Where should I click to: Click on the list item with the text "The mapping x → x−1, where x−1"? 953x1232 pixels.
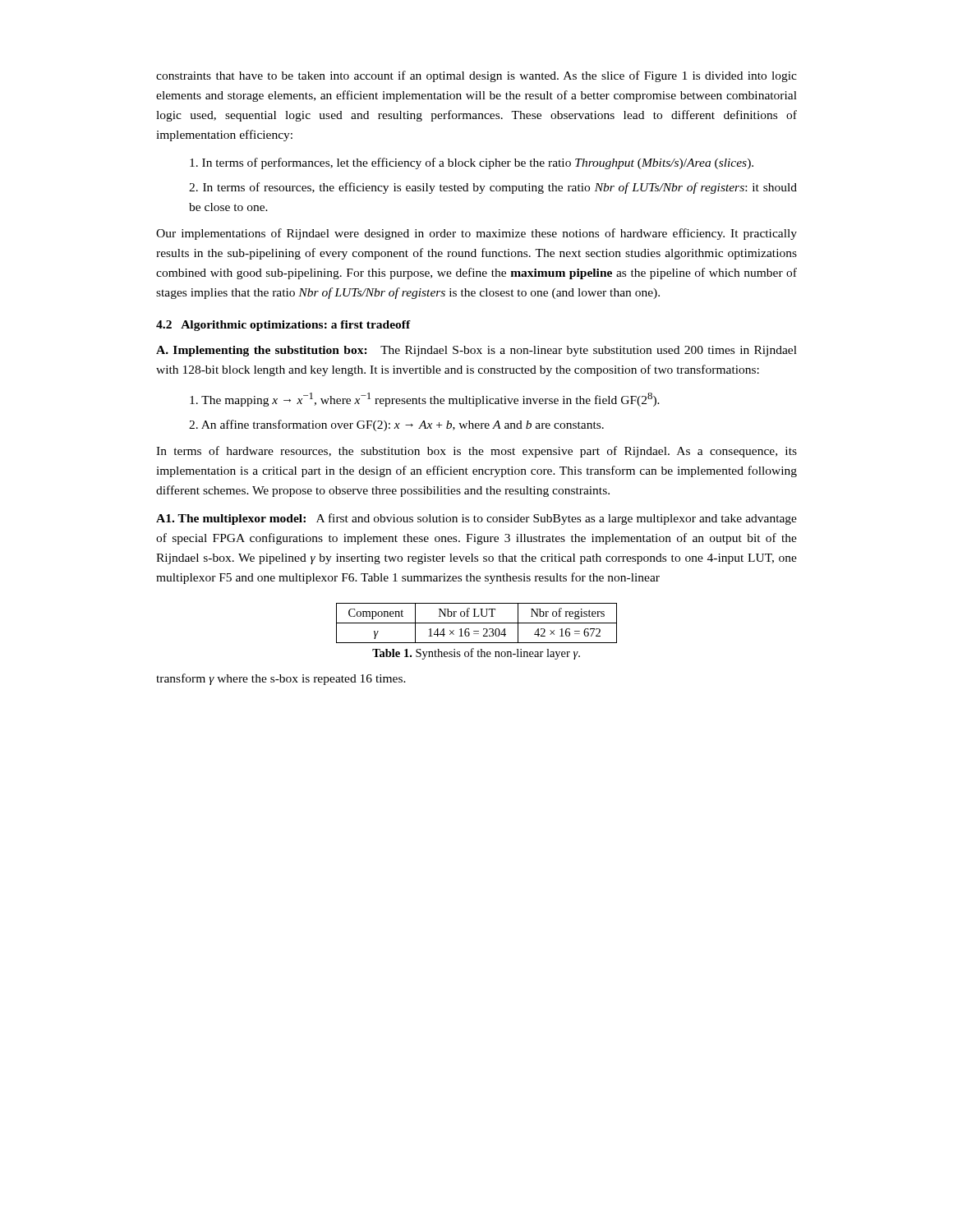pos(493,411)
